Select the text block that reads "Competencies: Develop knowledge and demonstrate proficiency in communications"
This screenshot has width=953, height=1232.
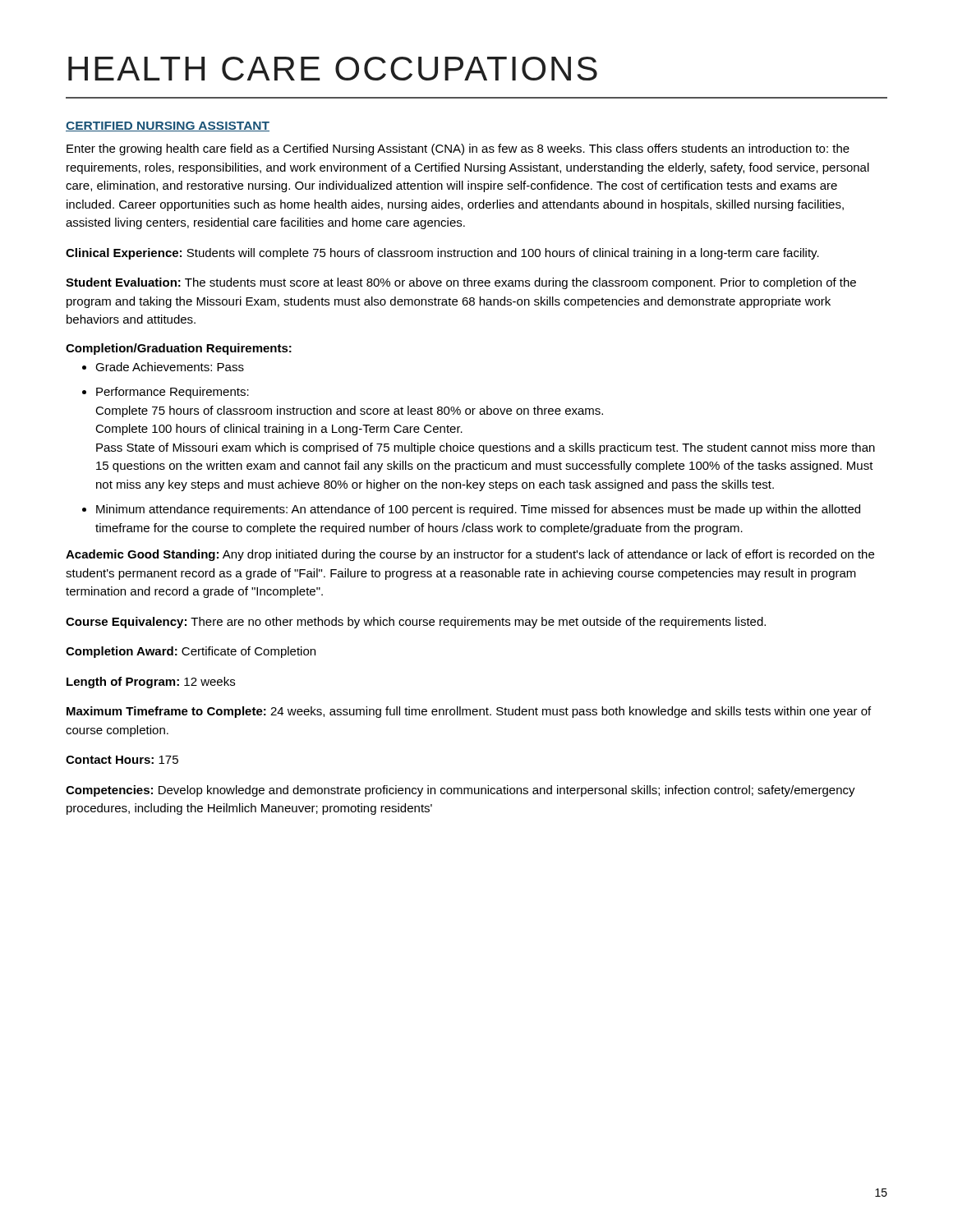(x=460, y=799)
